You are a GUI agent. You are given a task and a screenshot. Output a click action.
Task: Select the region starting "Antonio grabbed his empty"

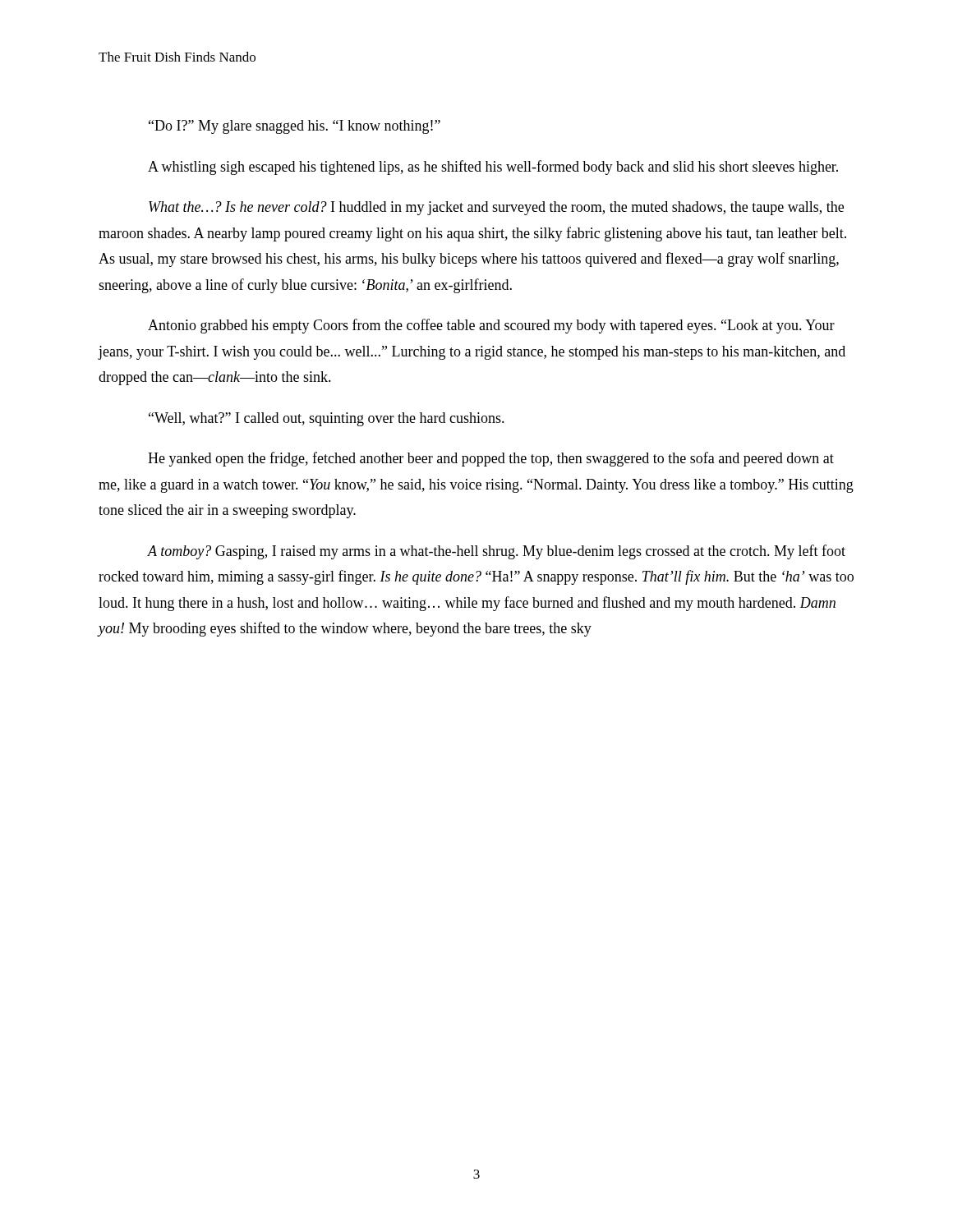pos(472,351)
